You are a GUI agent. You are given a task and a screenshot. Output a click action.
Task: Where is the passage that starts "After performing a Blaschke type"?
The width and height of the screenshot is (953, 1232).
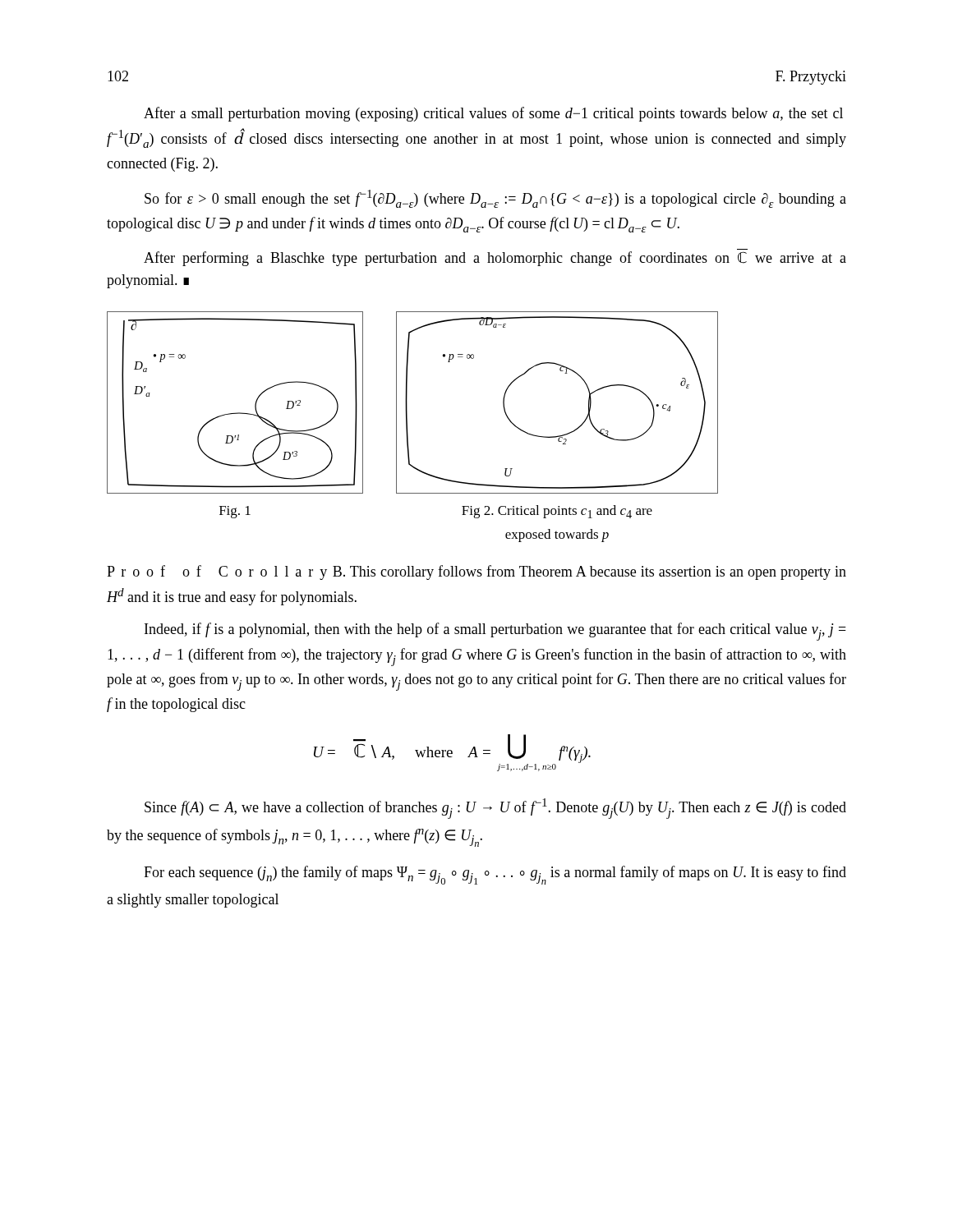tap(476, 270)
